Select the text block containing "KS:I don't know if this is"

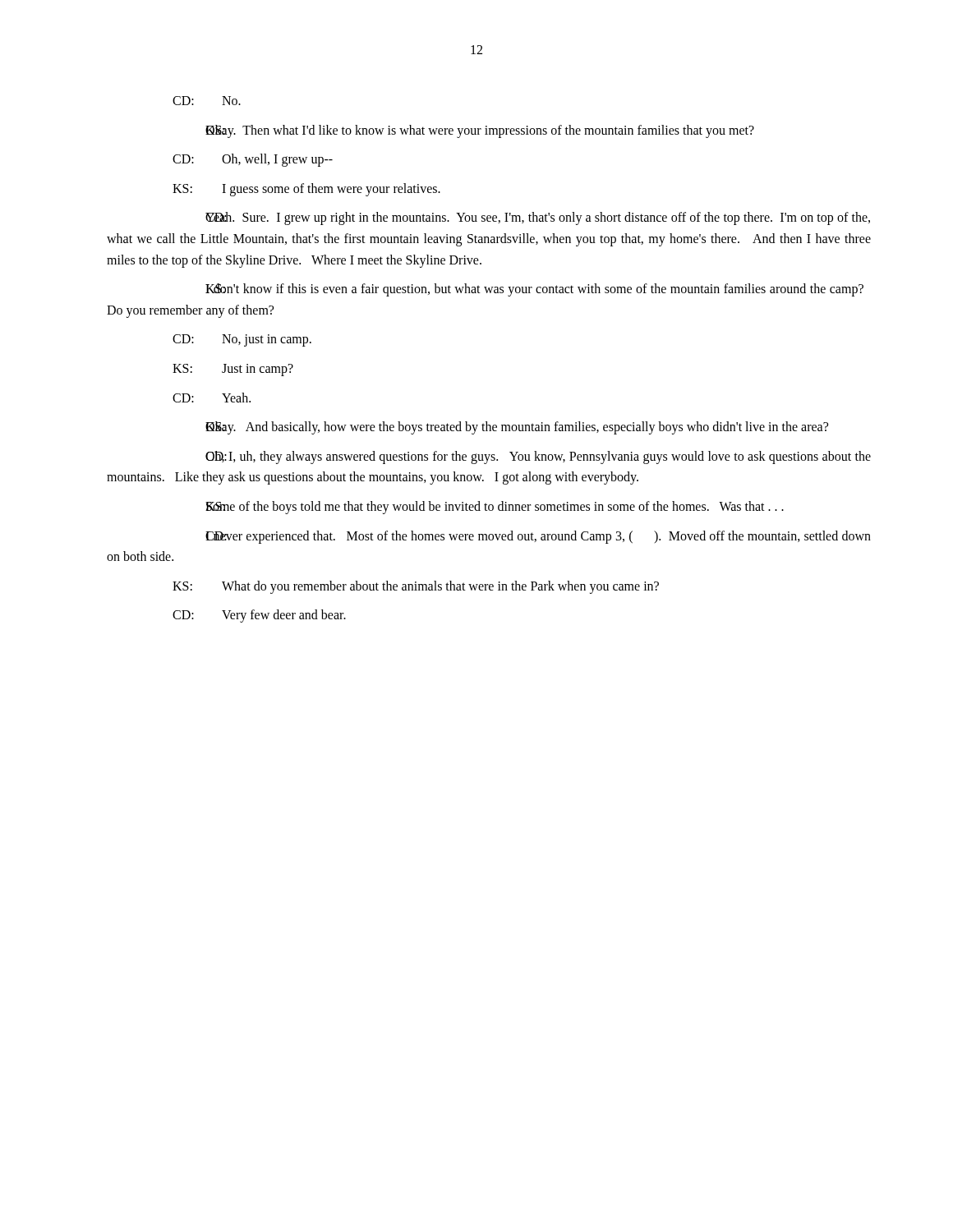[x=489, y=300]
